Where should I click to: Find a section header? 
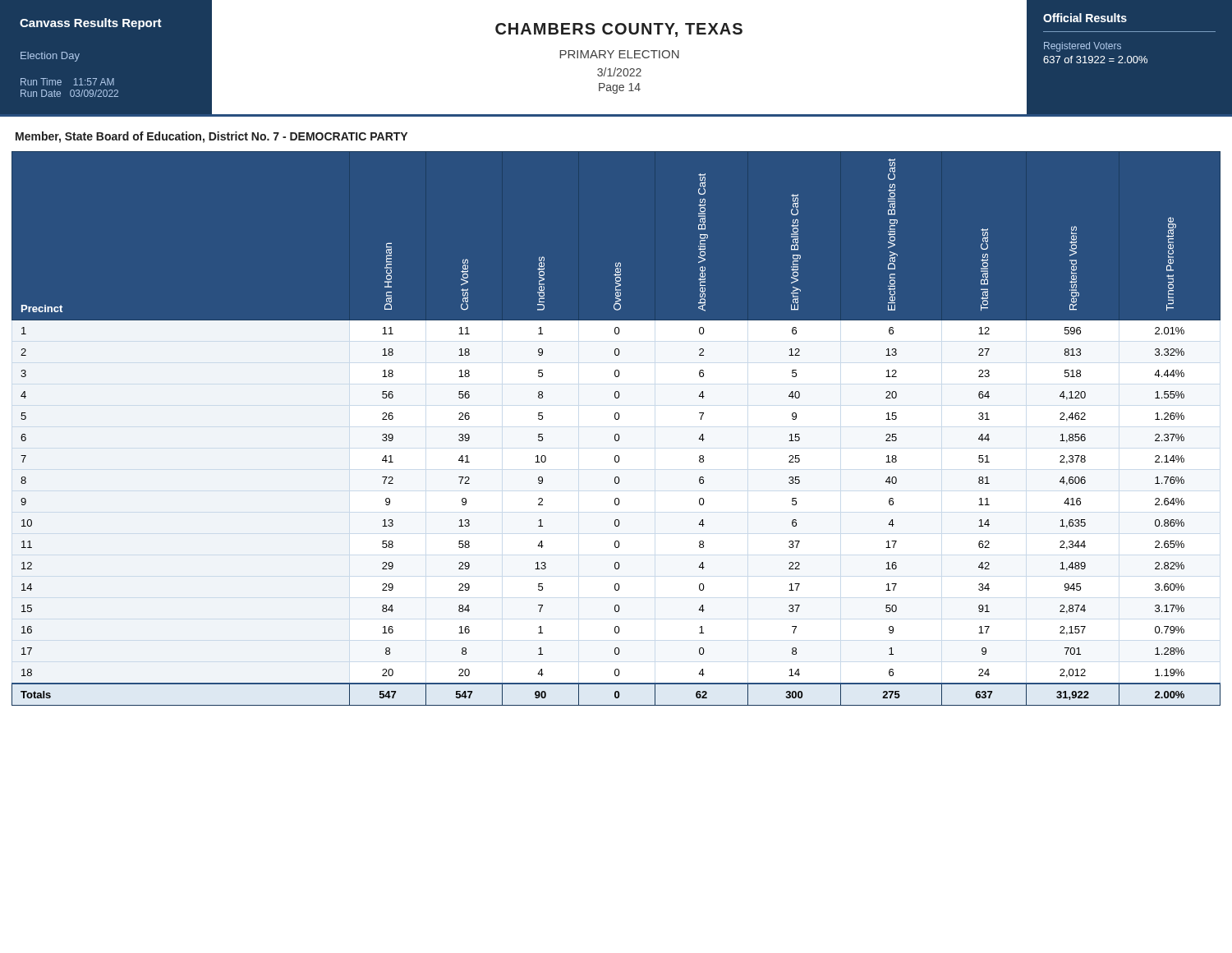pyautogui.click(x=211, y=136)
